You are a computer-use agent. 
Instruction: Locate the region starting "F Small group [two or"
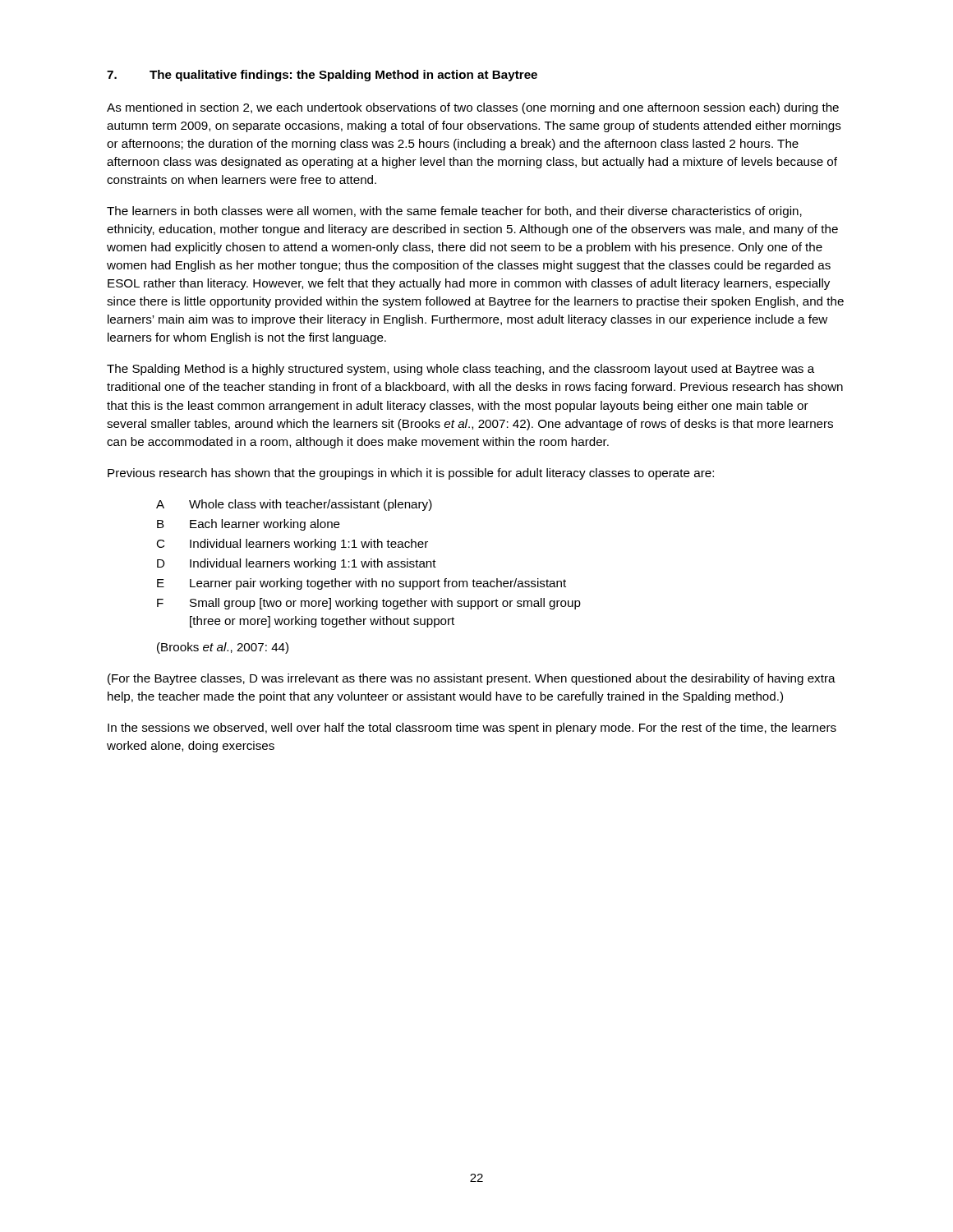tap(368, 612)
